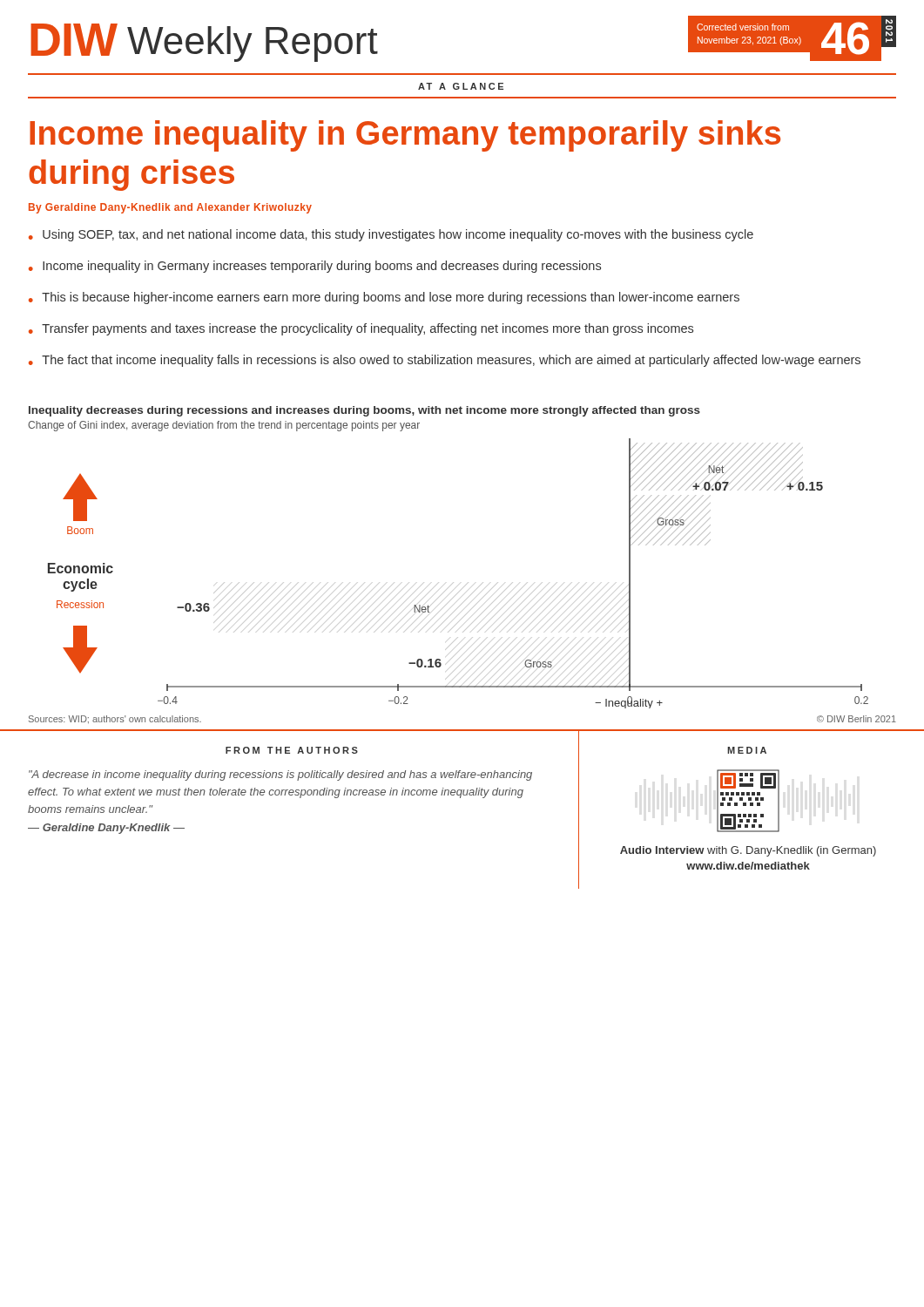Select the element starting "• Using SOEP, tax, and net national"

coord(391,237)
